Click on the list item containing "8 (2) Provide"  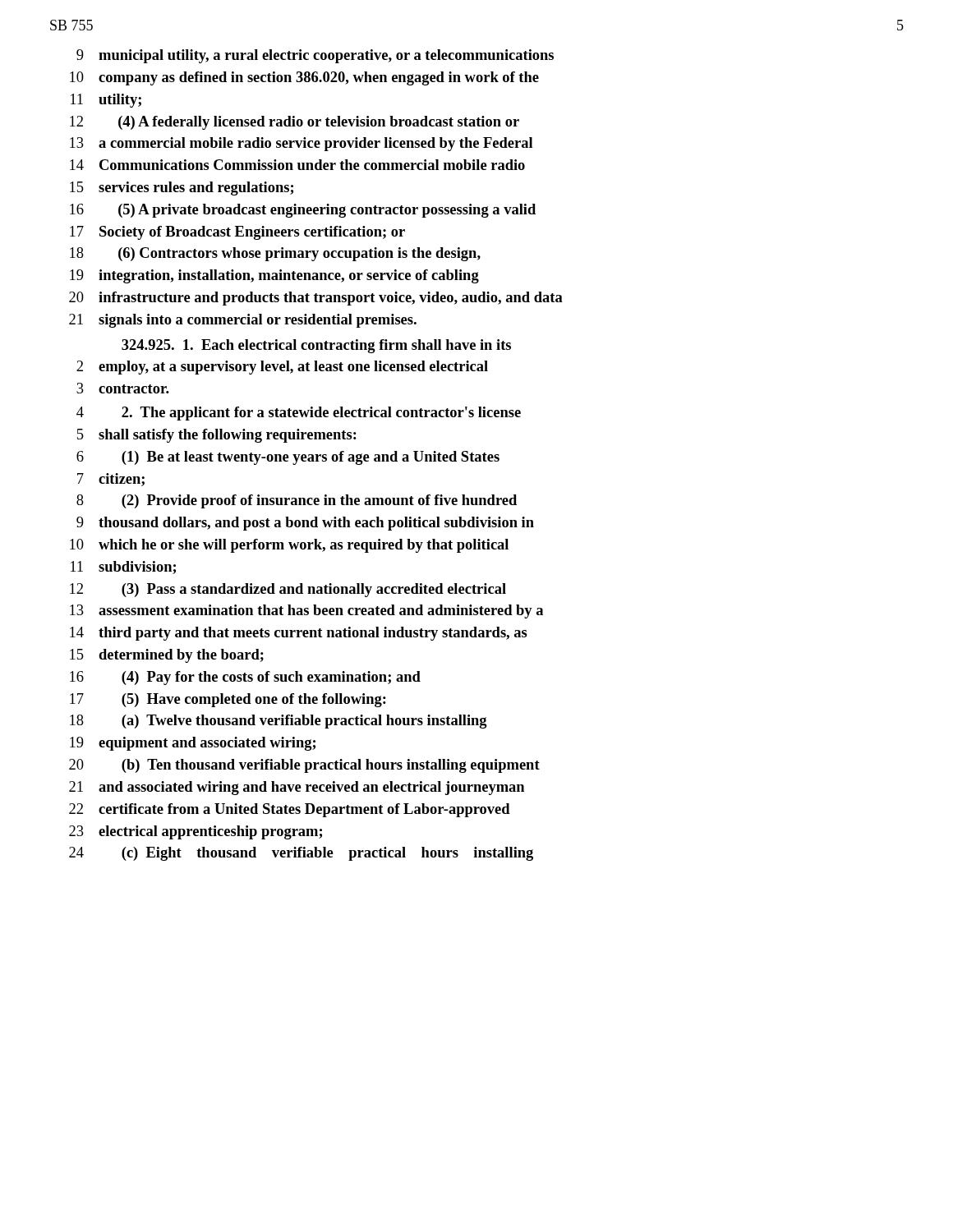pos(476,501)
